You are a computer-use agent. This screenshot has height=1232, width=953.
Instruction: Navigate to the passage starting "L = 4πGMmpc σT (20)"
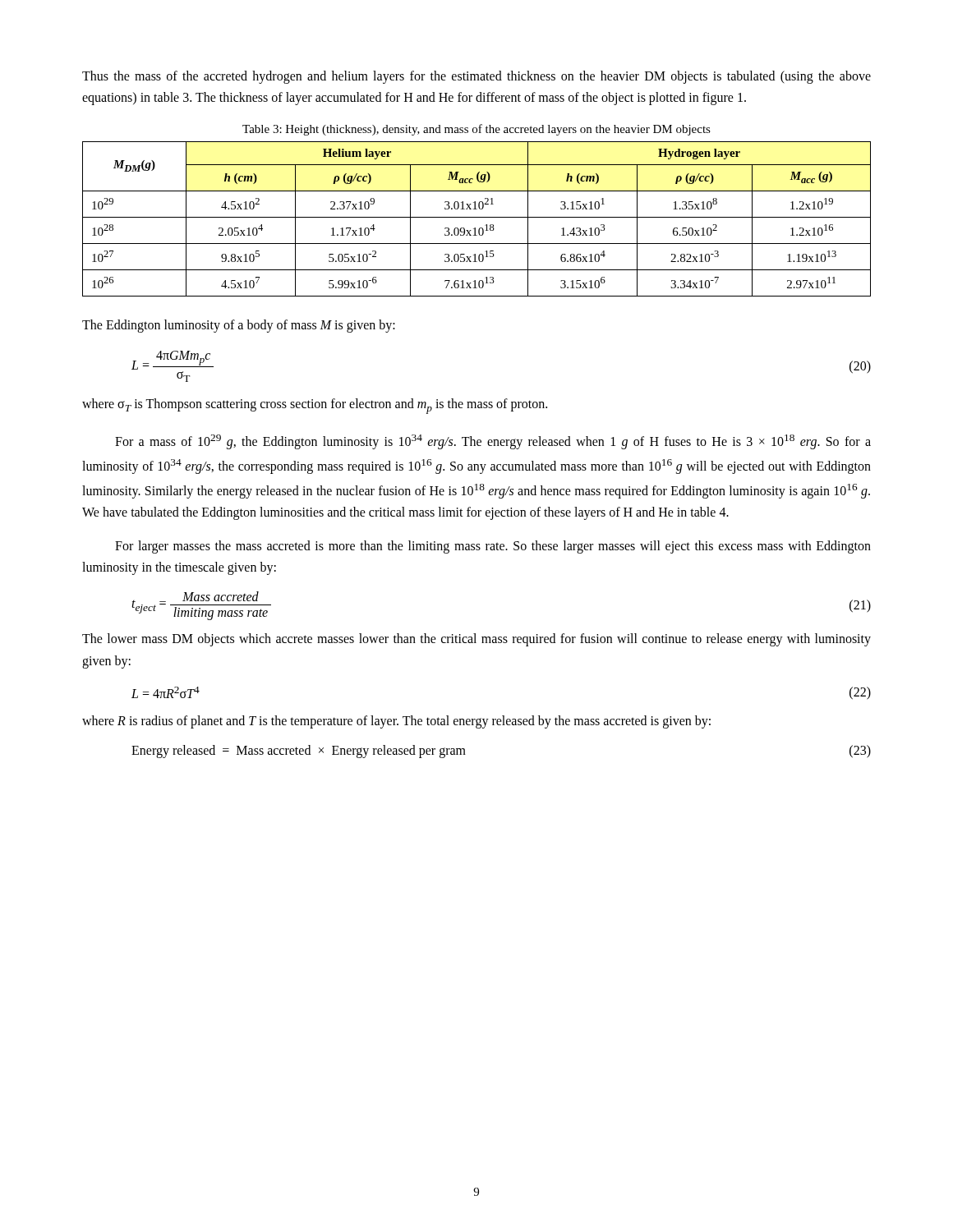coord(183,367)
